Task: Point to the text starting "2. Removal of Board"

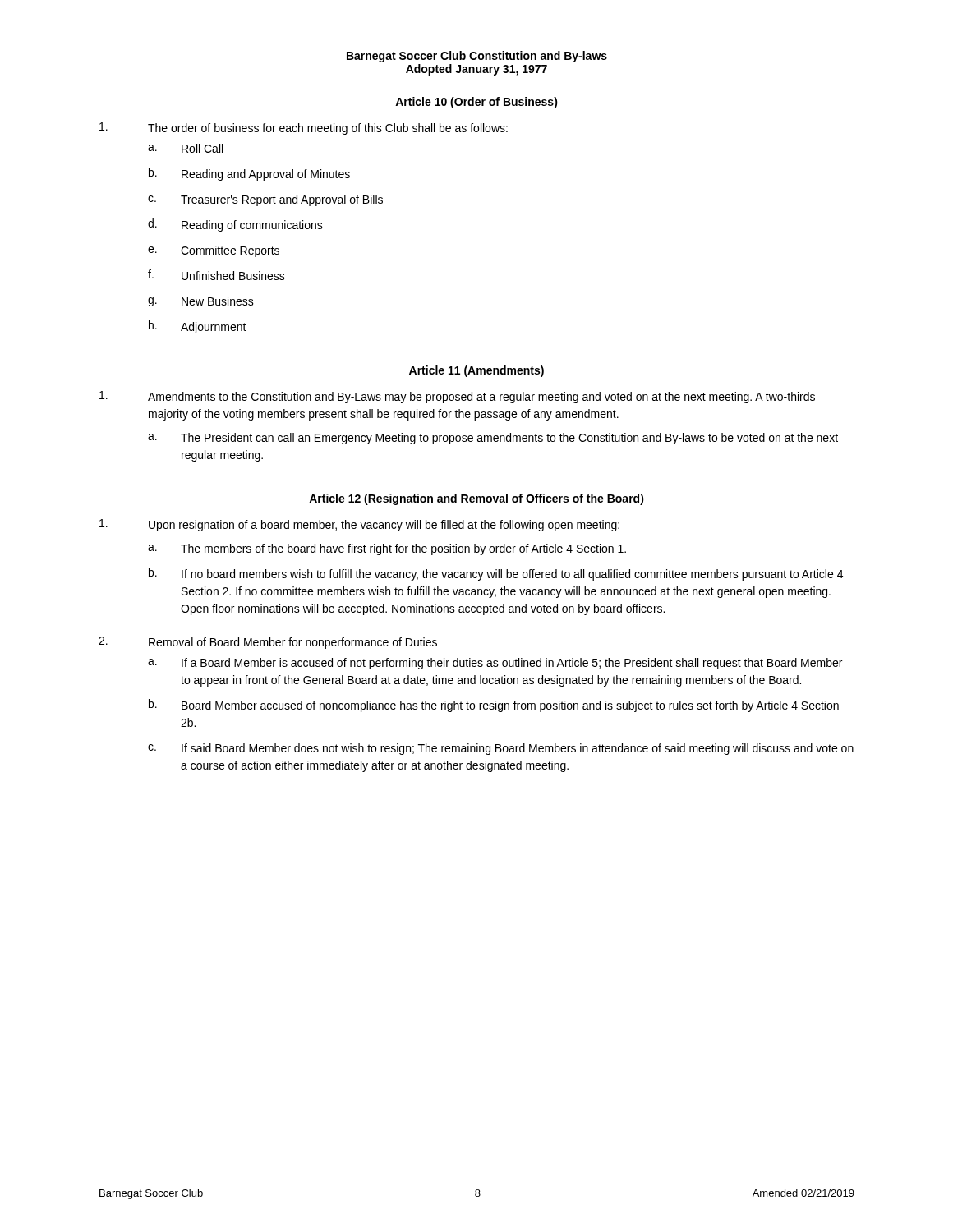Action: tap(476, 708)
